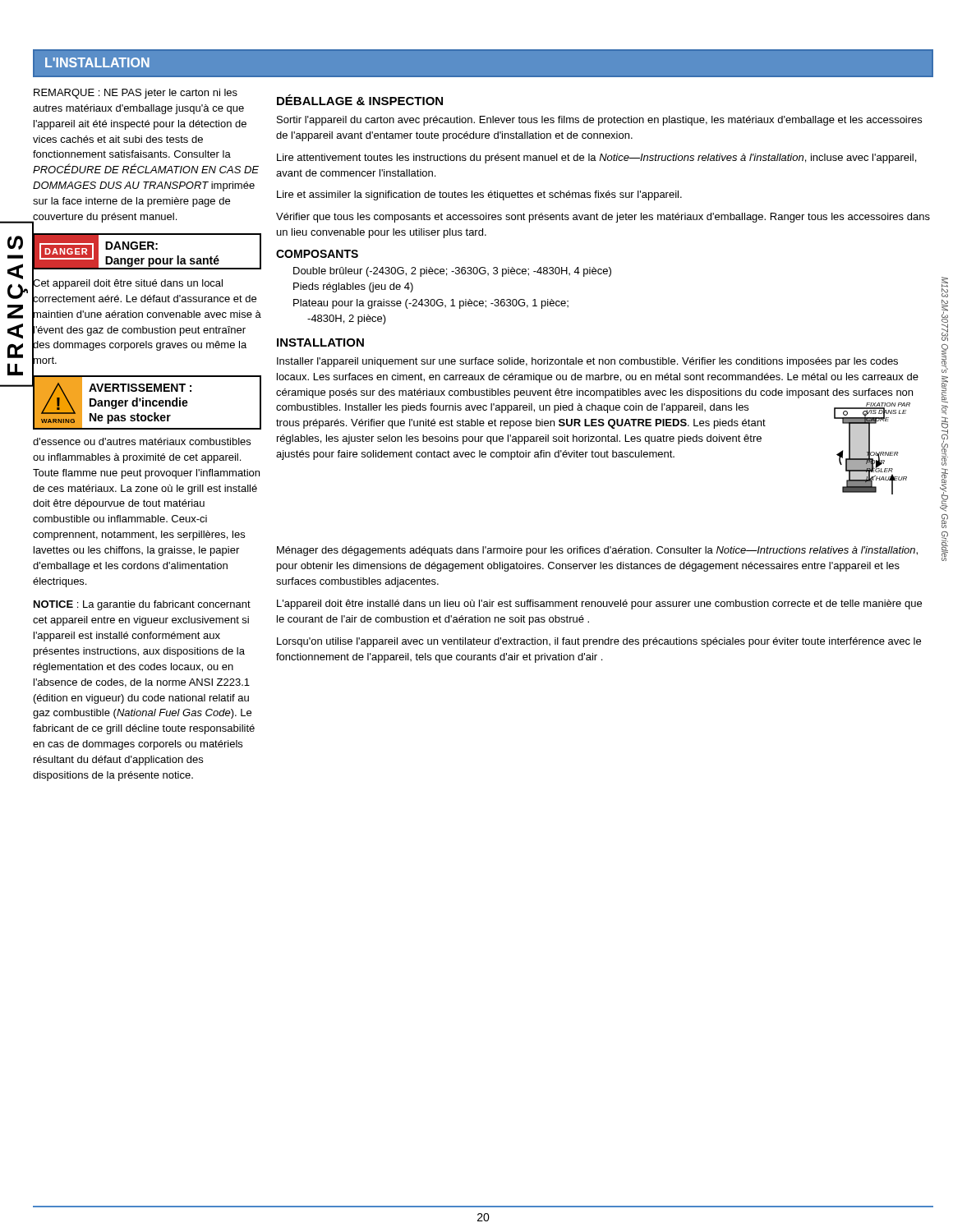This screenshot has height=1232, width=953.
Task: Select the text block that says "Lire et assimiler la signification de toutes"
Action: click(479, 195)
